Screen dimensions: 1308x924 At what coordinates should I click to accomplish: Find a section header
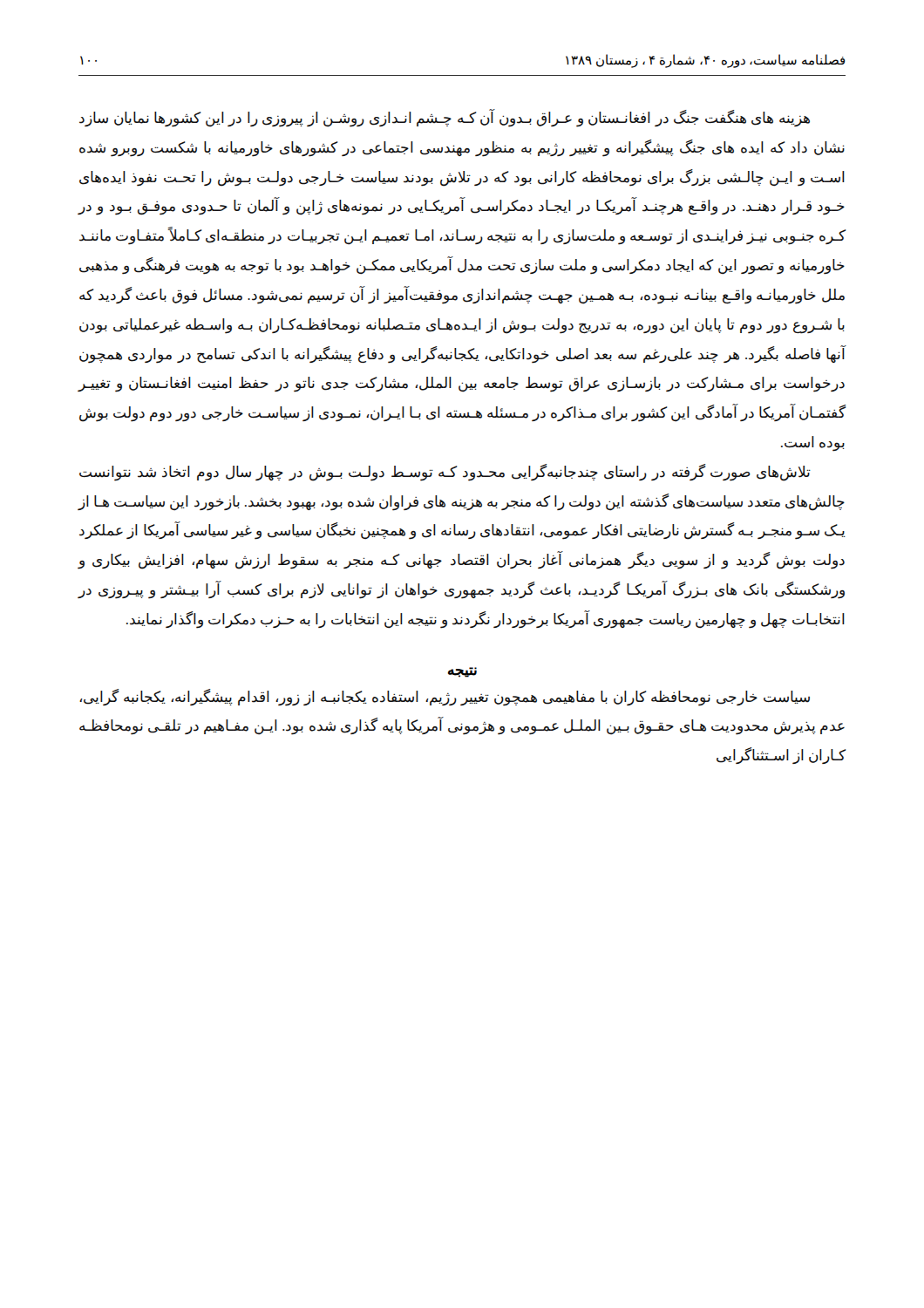[x=462, y=670]
